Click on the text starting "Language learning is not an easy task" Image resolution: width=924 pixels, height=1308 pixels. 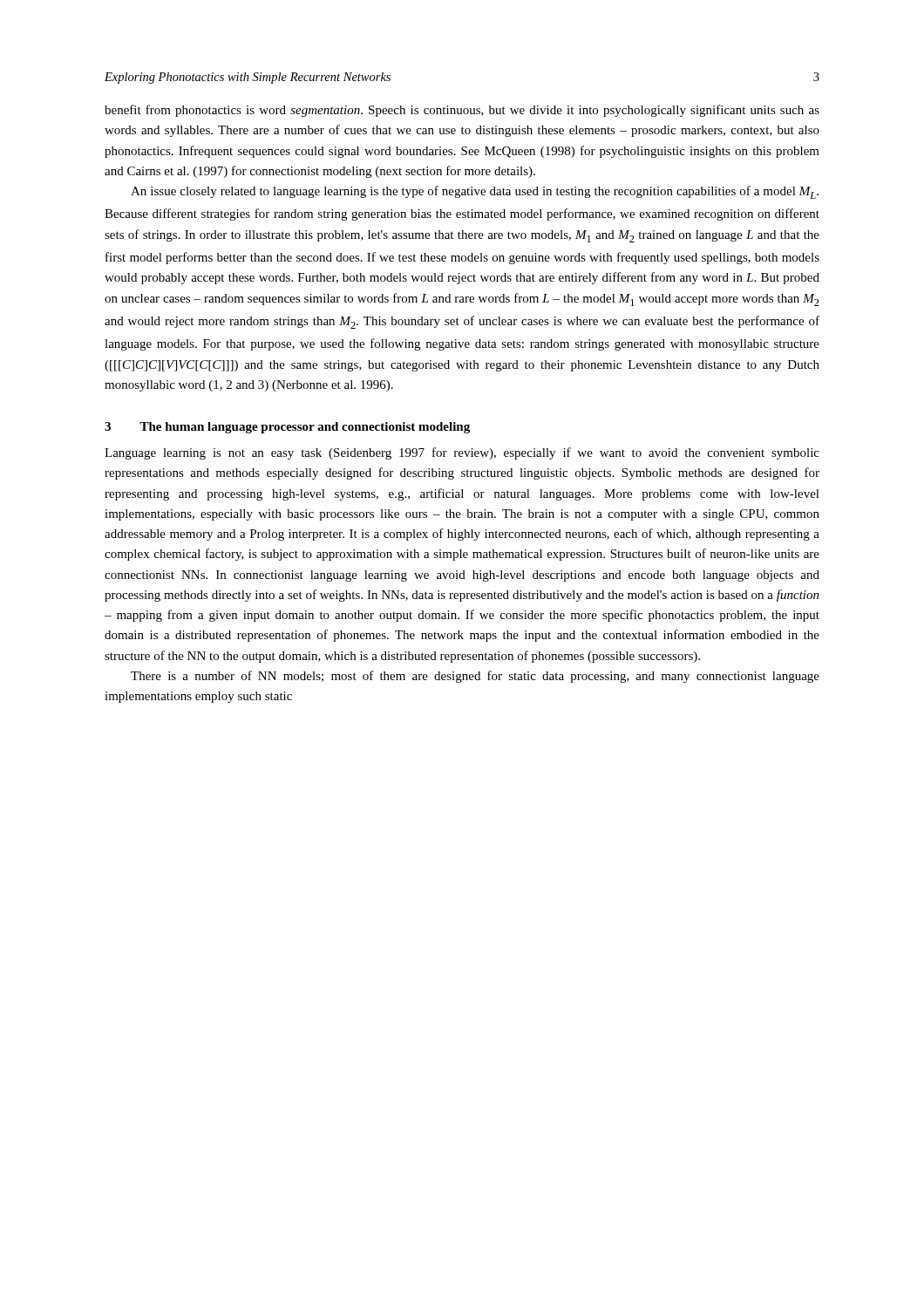[462, 555]
